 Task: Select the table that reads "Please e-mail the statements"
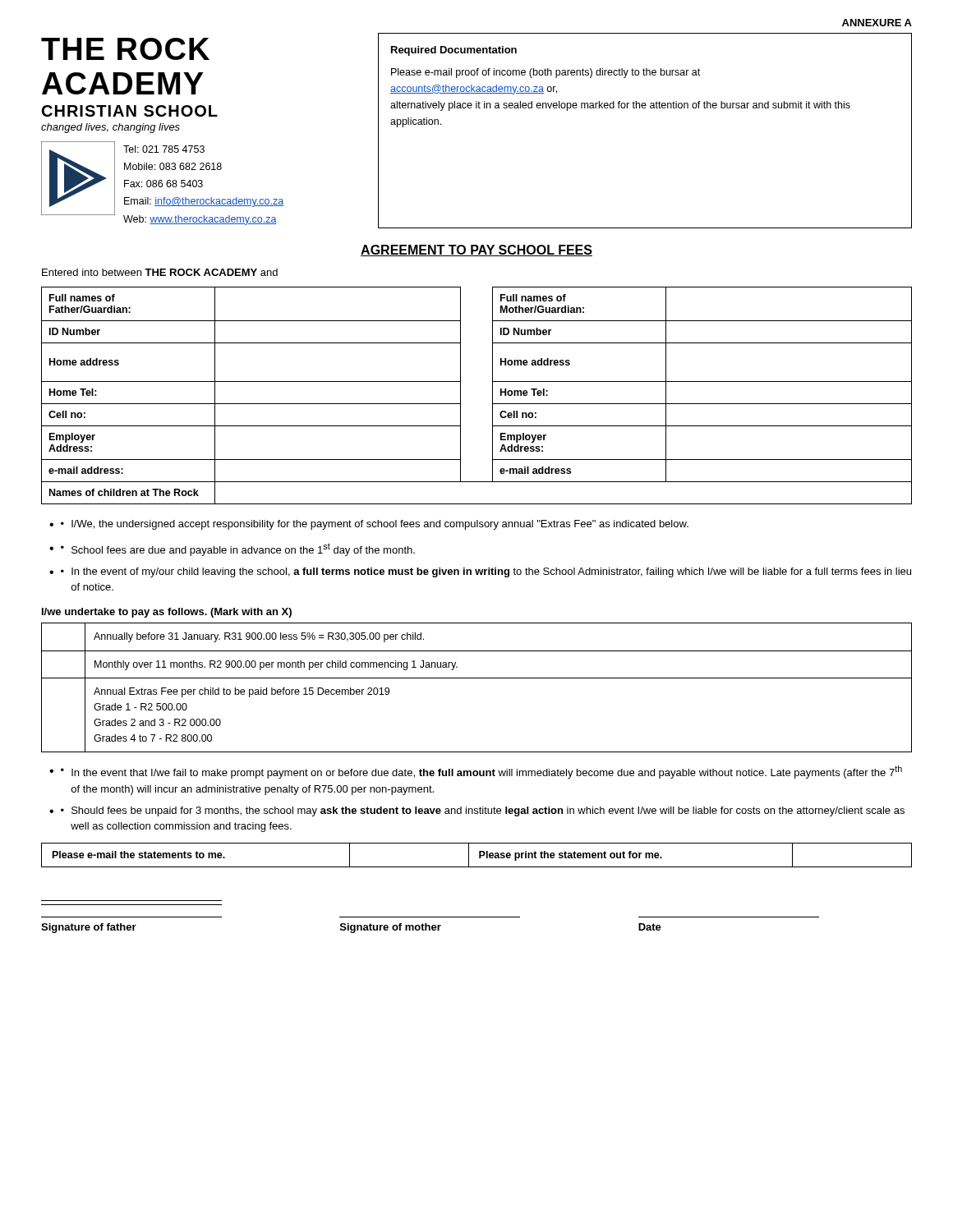click(476, 855)
